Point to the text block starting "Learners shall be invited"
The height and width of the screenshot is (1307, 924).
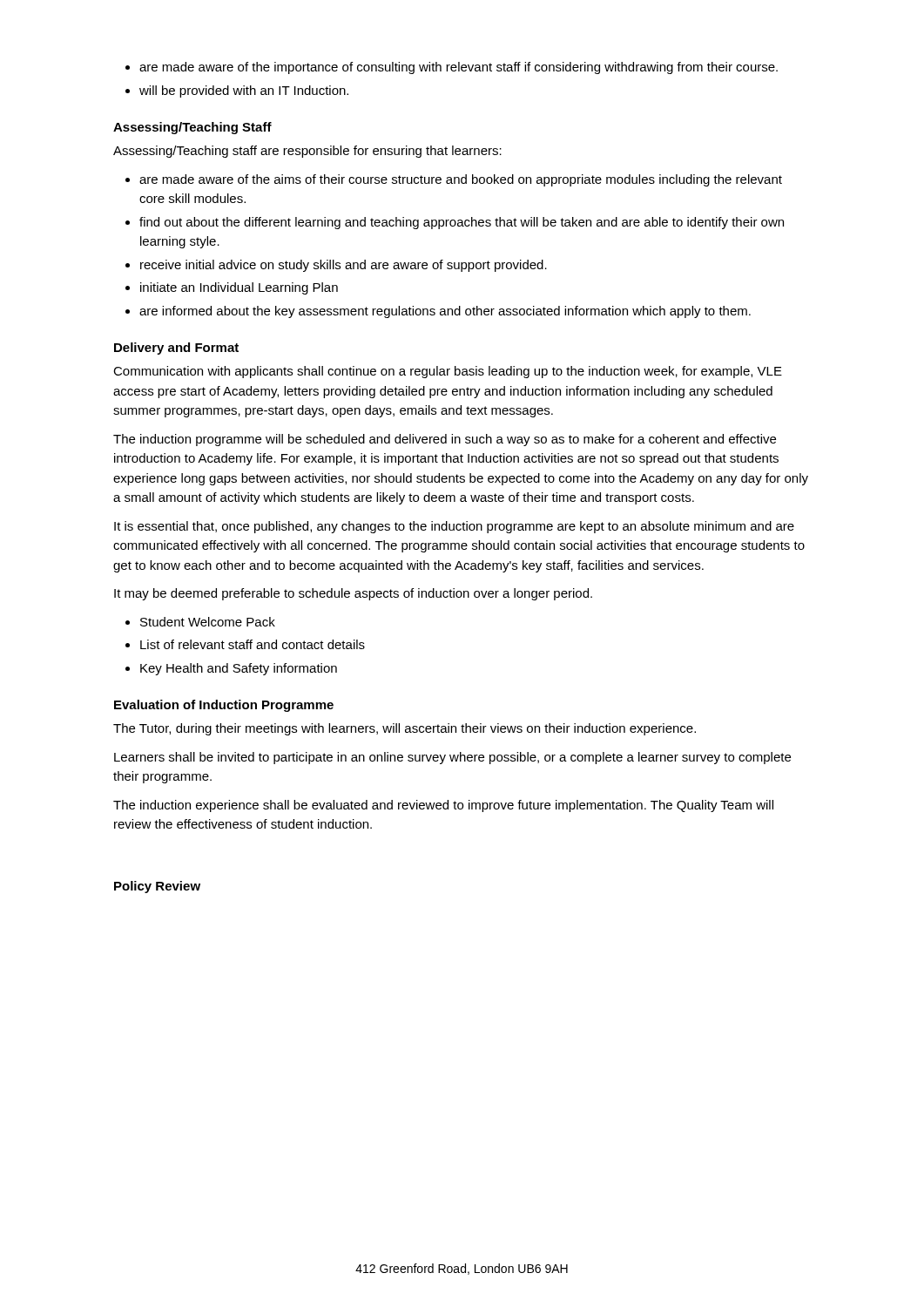click(x=452, y=766)
